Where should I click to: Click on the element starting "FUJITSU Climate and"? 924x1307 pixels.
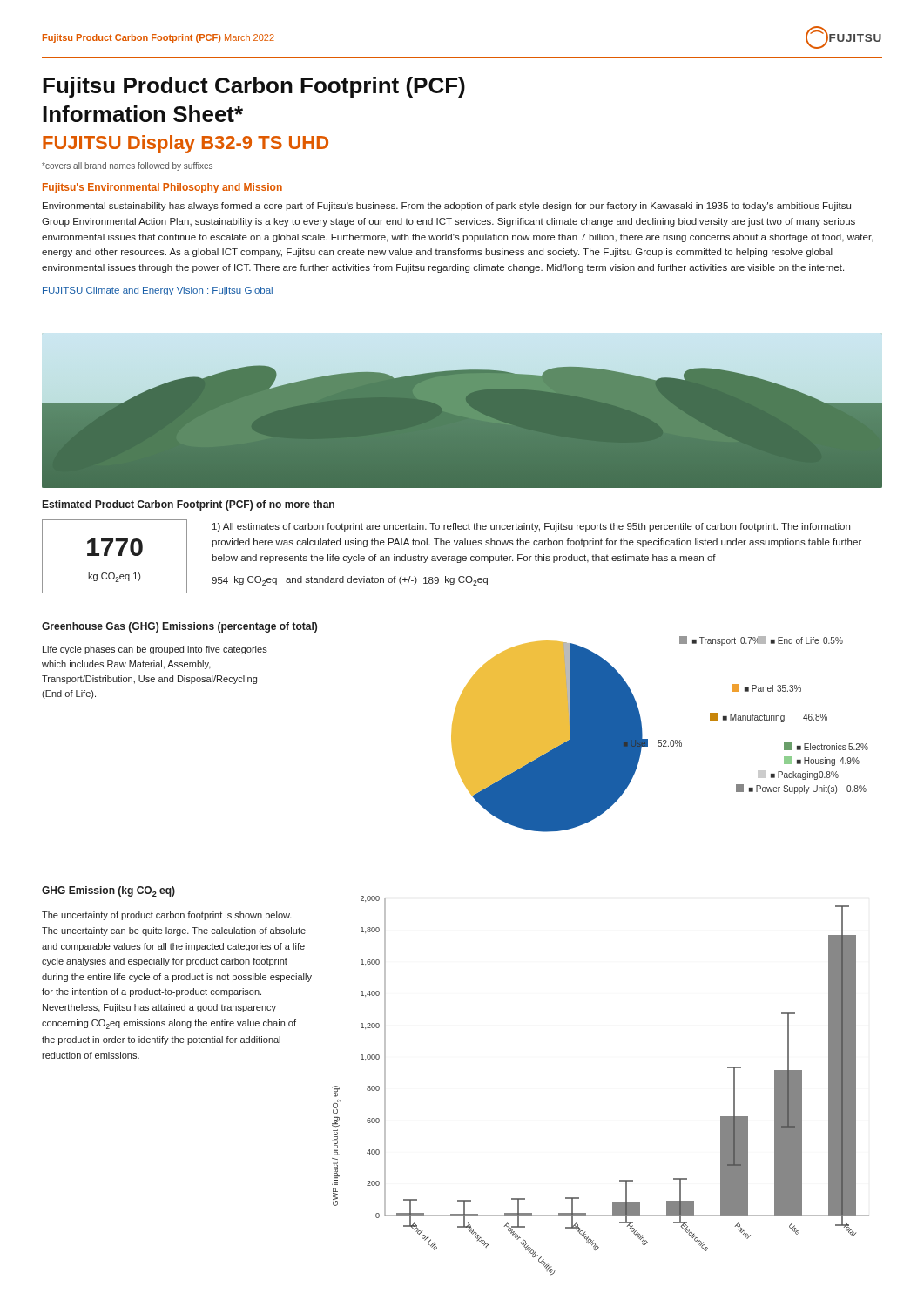157,290
